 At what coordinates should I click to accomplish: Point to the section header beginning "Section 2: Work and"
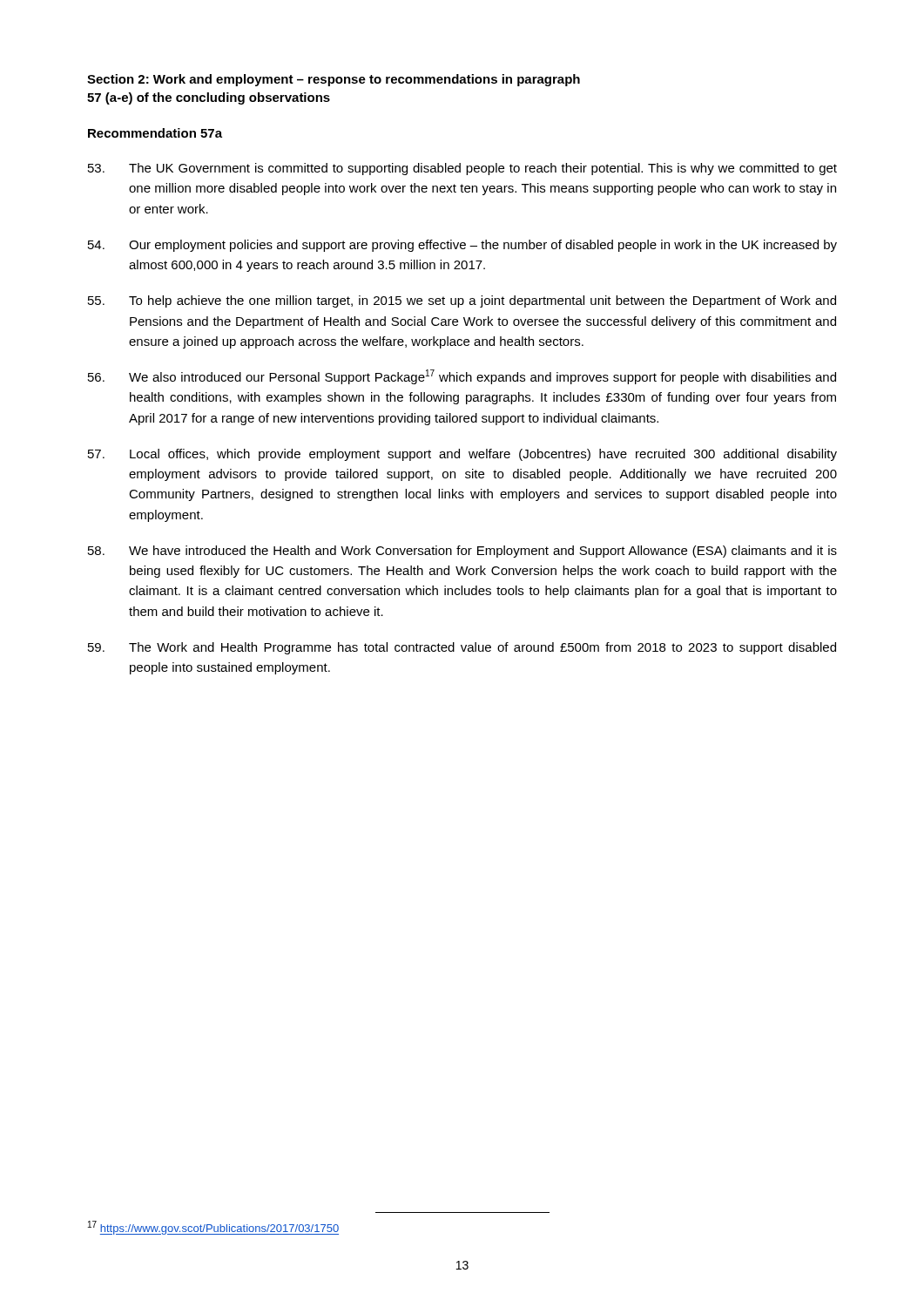(x=334, y=88)
